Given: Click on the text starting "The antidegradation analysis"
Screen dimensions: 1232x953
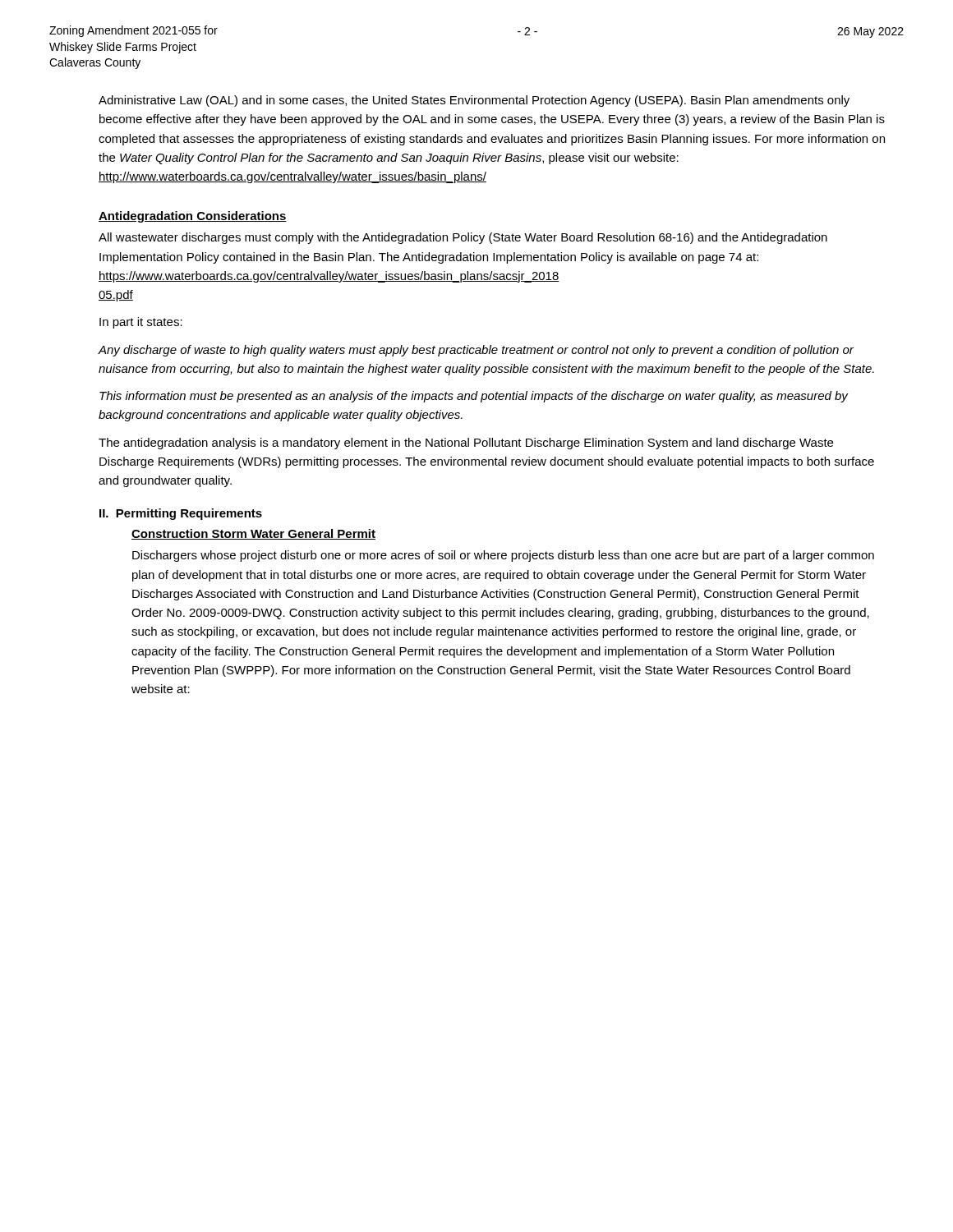Looking at the screenshot, I should click(486, 461).
